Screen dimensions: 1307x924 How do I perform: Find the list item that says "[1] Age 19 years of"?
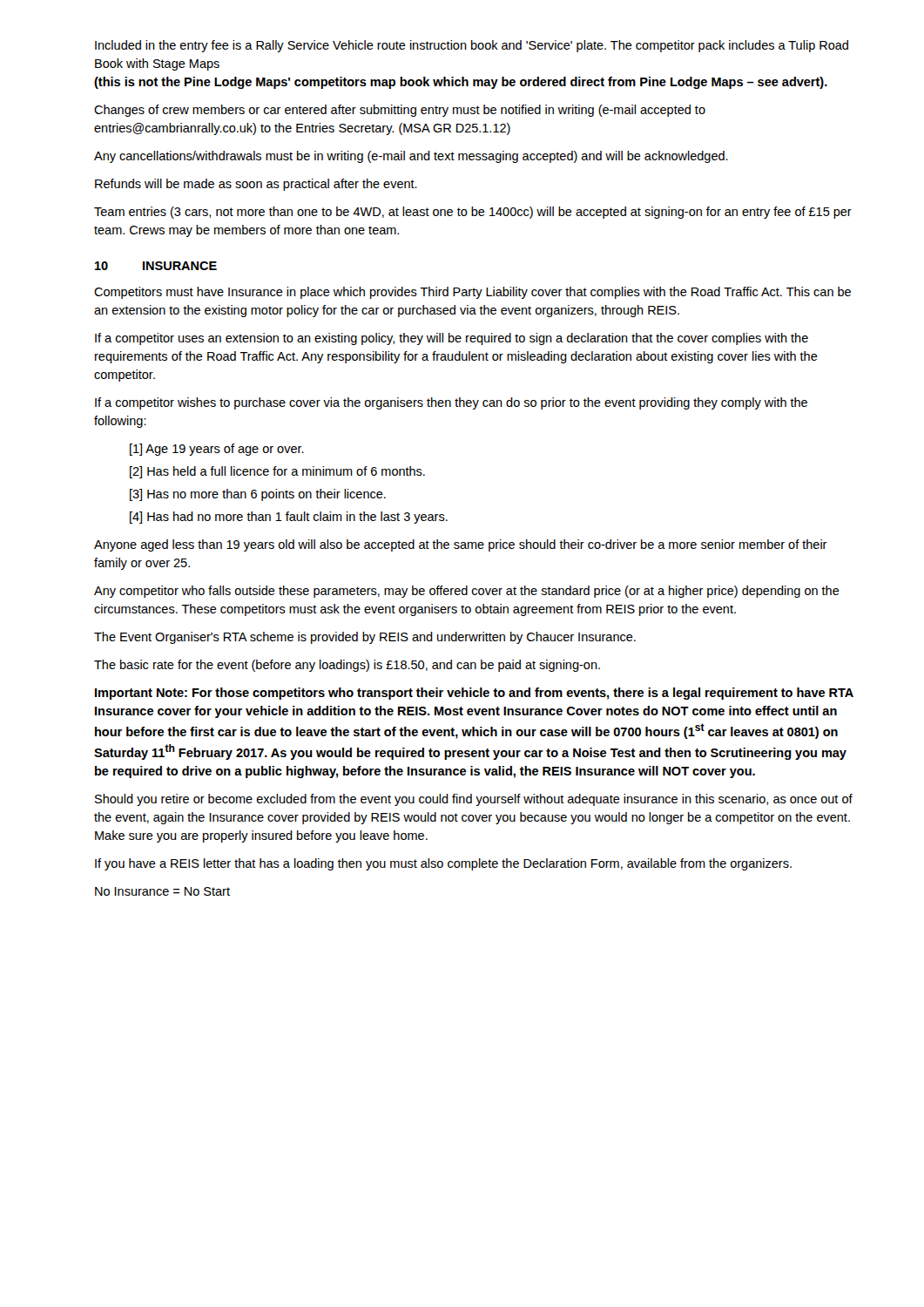[217, 449]
